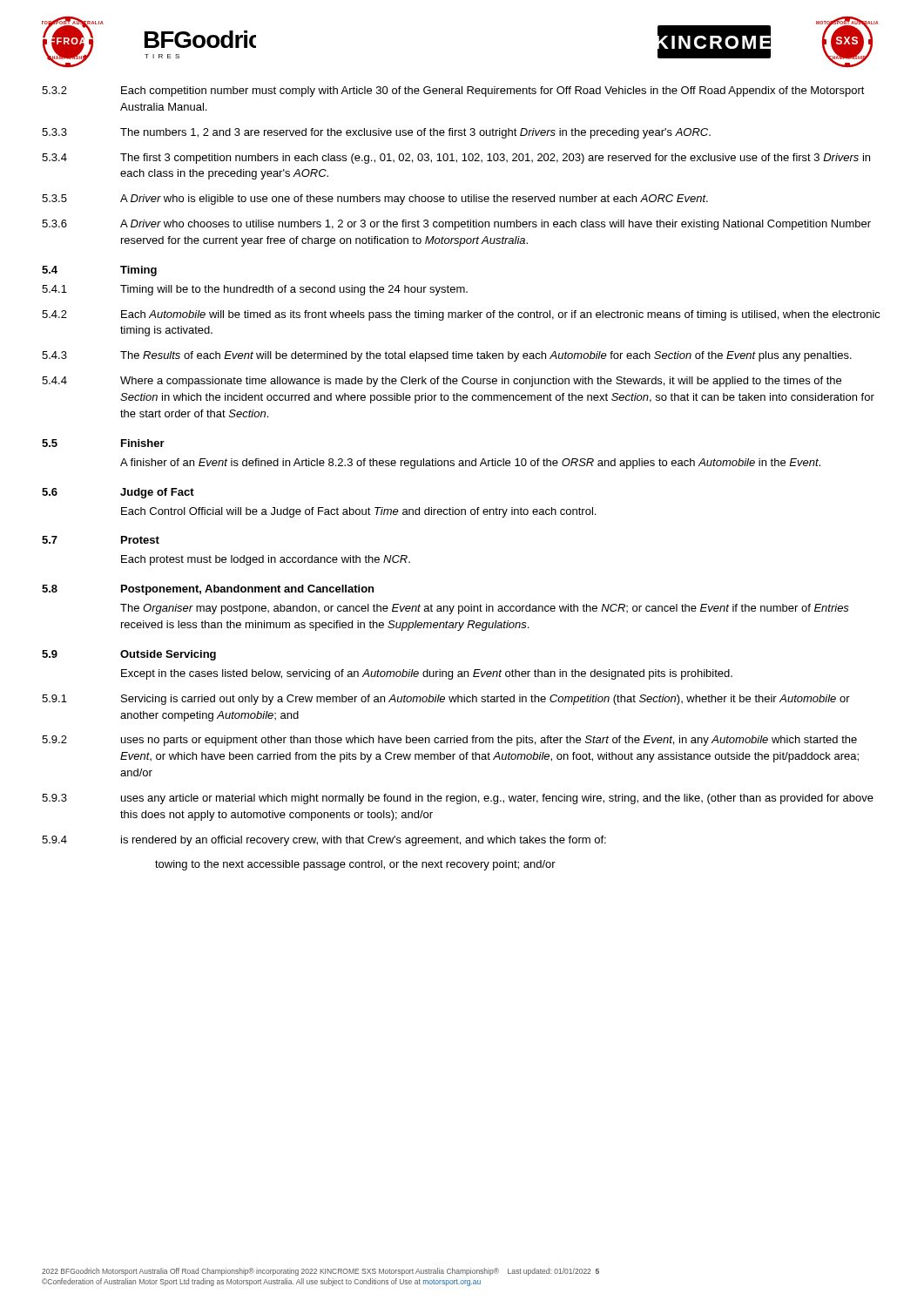
Task: Locate the element starting "5.9 Outside Servicing"
Action: (129, 654)
